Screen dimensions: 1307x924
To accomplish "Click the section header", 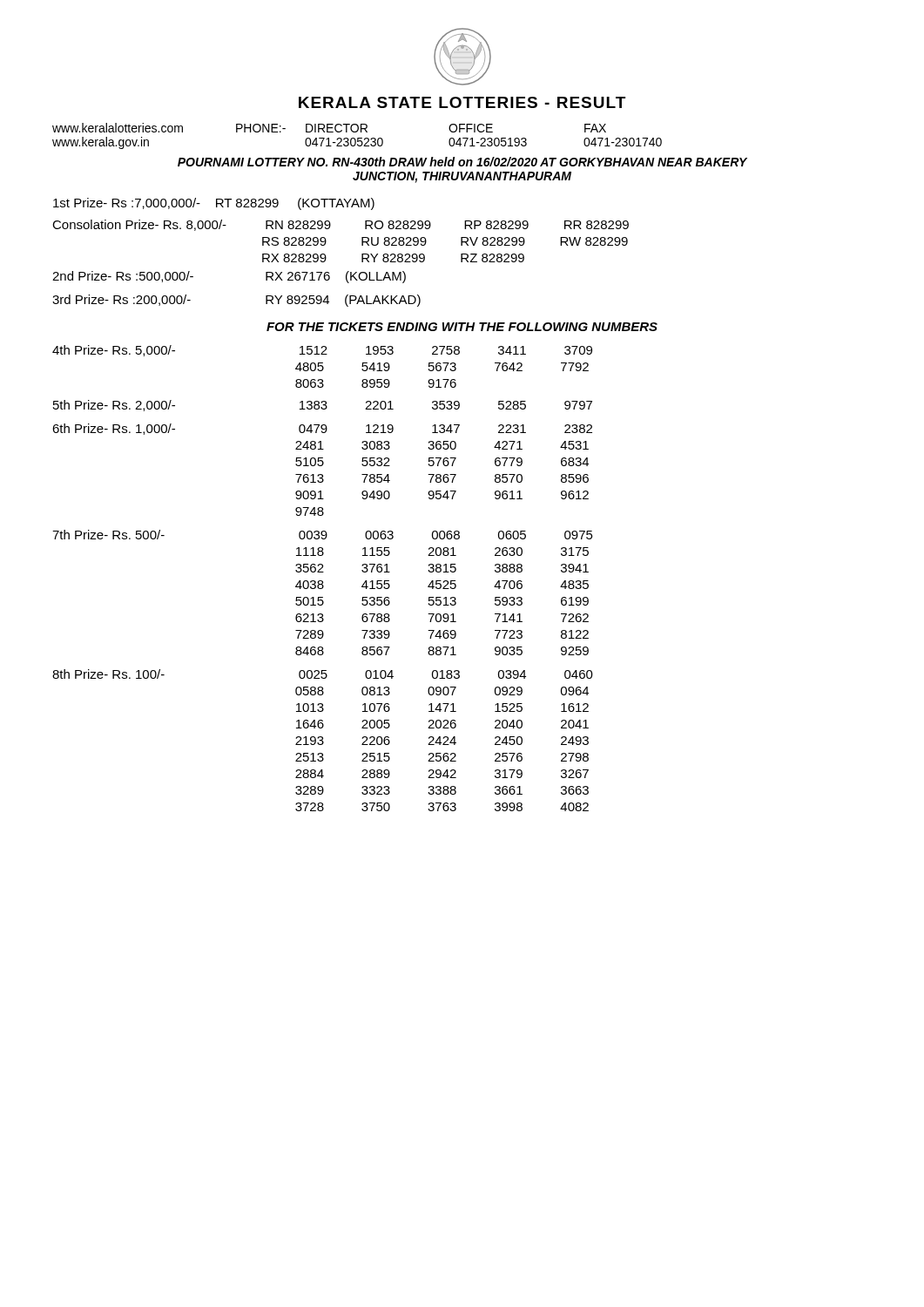I will pos(462,326).
